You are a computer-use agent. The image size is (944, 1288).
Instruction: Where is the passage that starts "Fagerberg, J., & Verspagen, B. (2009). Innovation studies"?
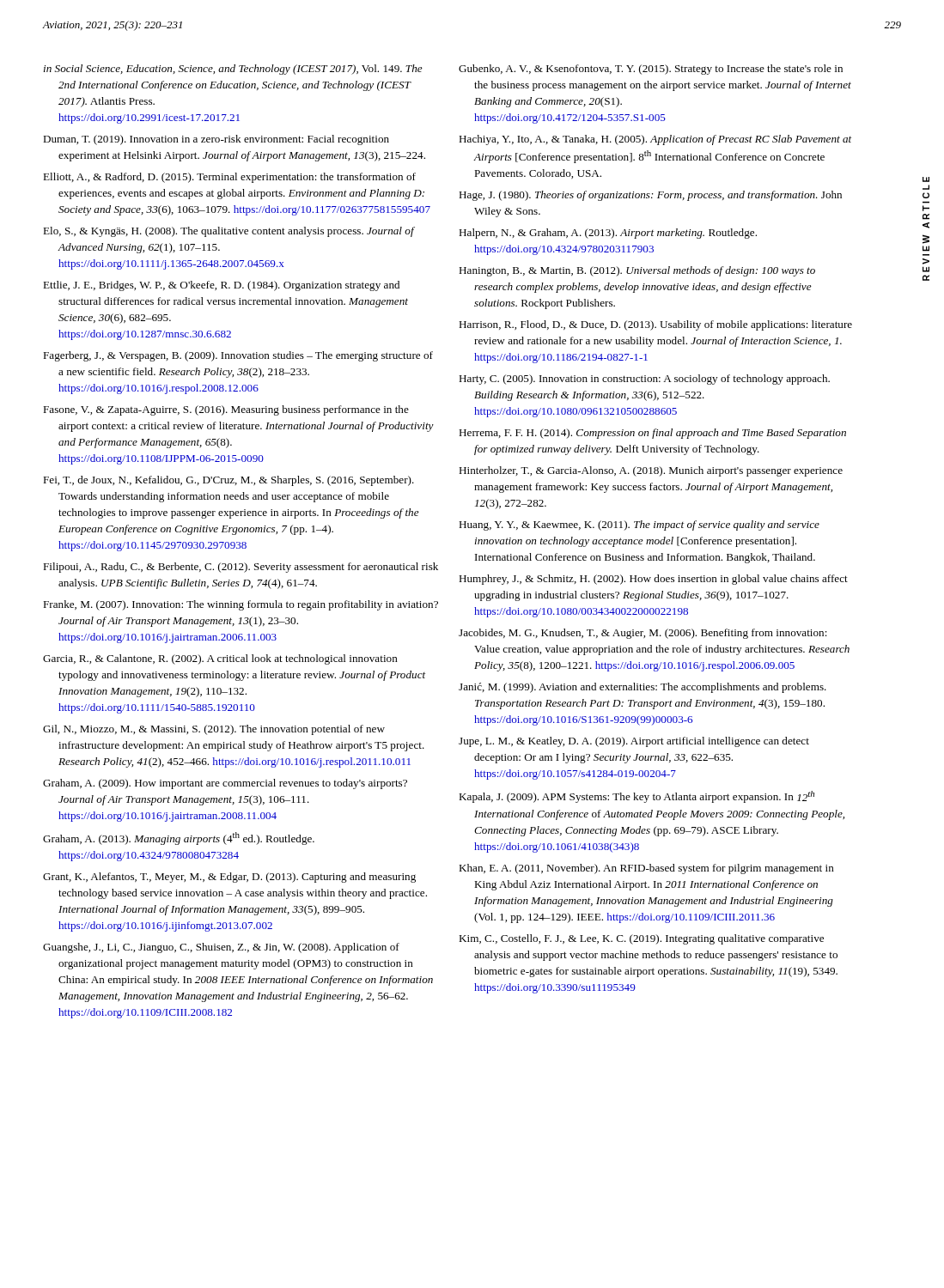coord(238,371)
